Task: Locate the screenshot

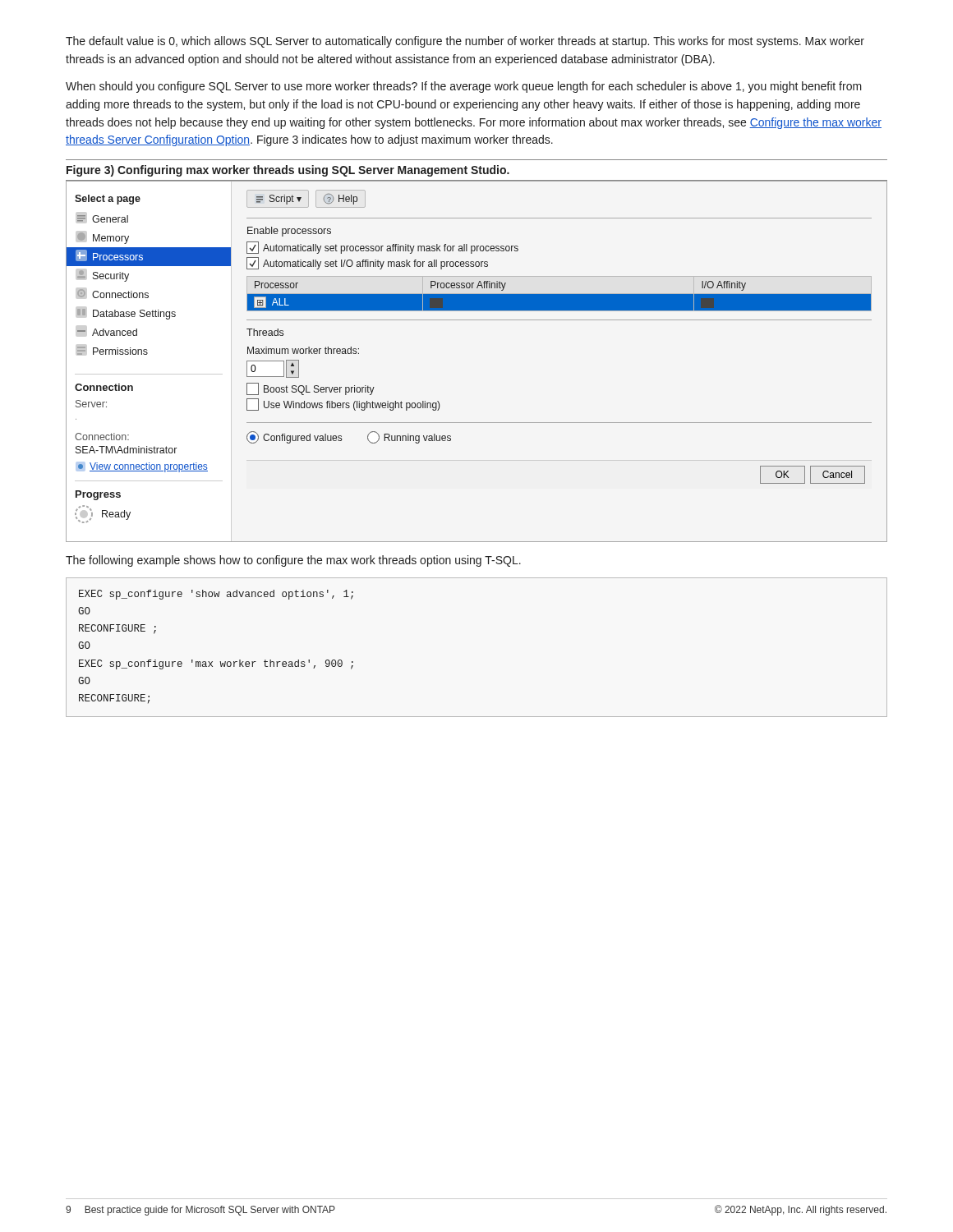Action: pyautogui.click(x=476, y=362)
